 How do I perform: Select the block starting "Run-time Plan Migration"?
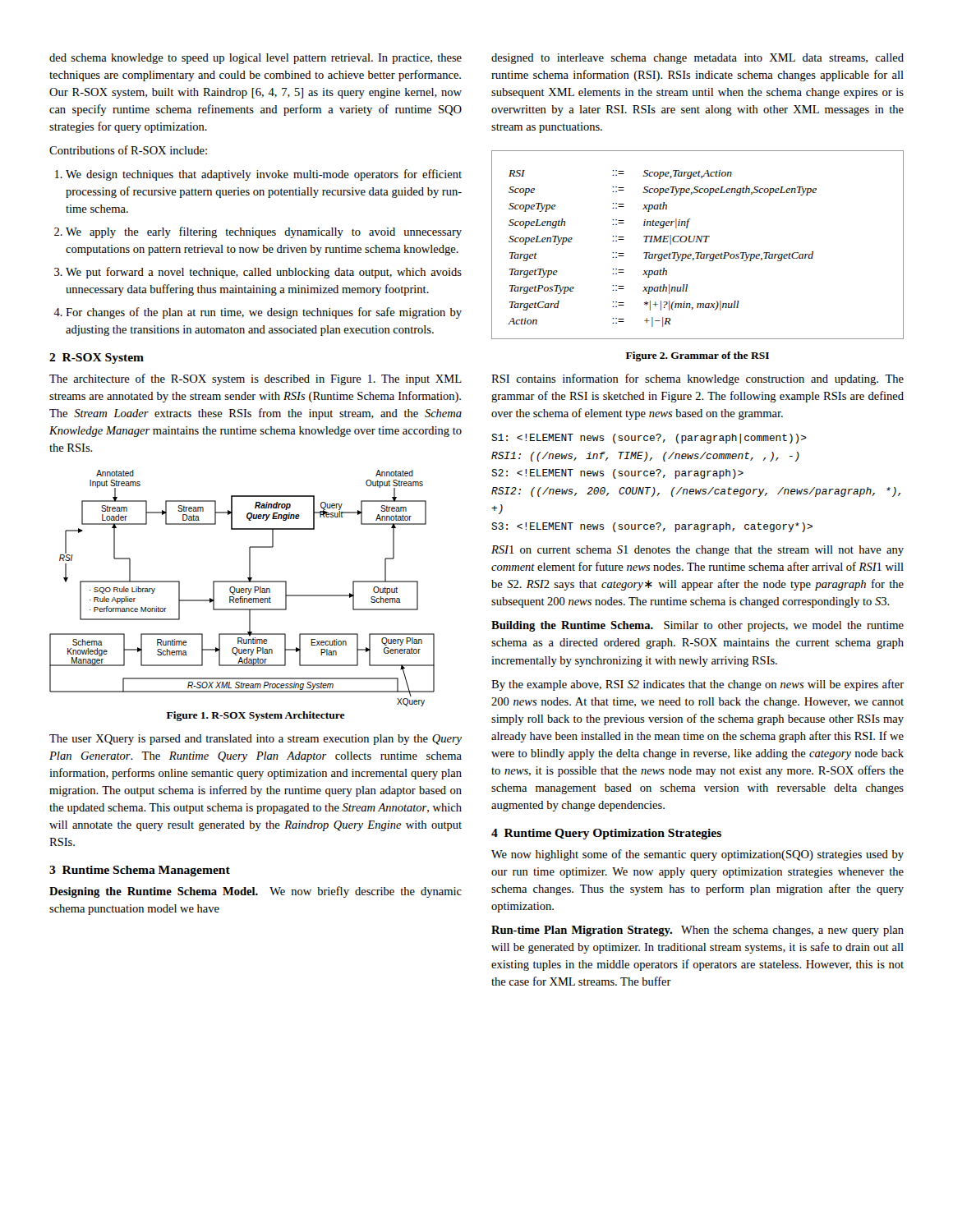698,956
